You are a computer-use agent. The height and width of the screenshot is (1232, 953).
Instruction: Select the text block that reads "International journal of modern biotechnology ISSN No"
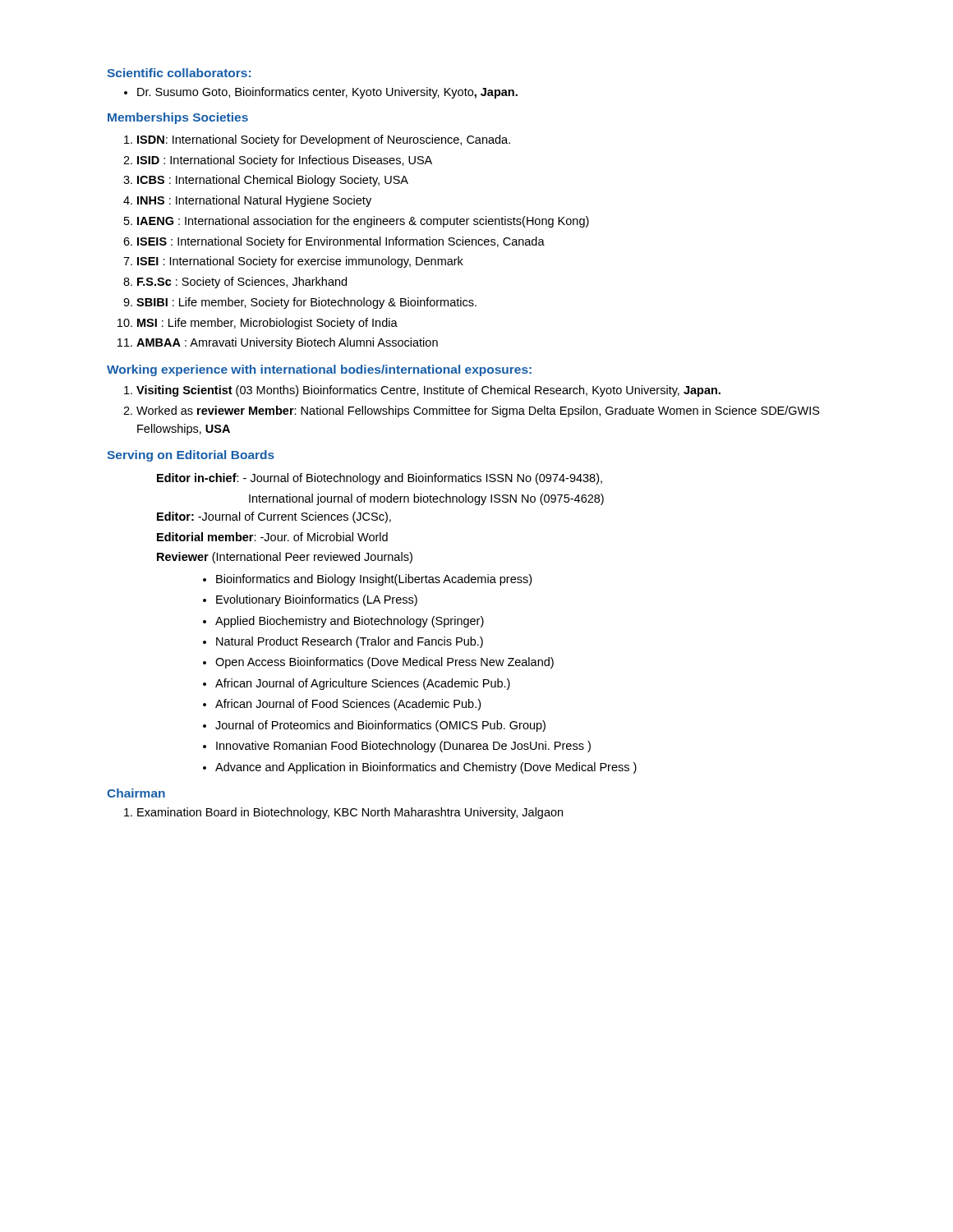[426, 498]
